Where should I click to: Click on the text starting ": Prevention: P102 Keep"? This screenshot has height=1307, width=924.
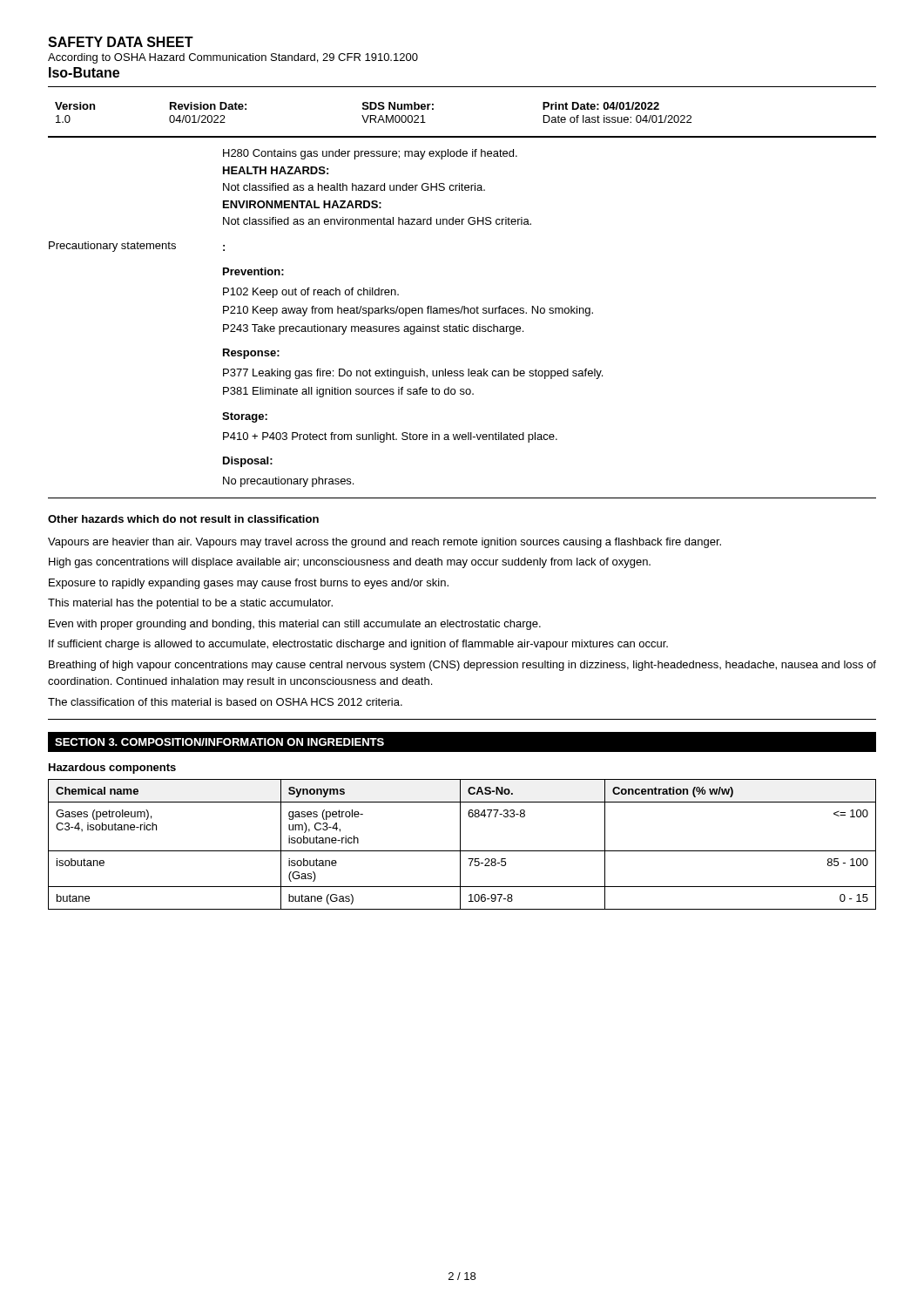(549, 365)
